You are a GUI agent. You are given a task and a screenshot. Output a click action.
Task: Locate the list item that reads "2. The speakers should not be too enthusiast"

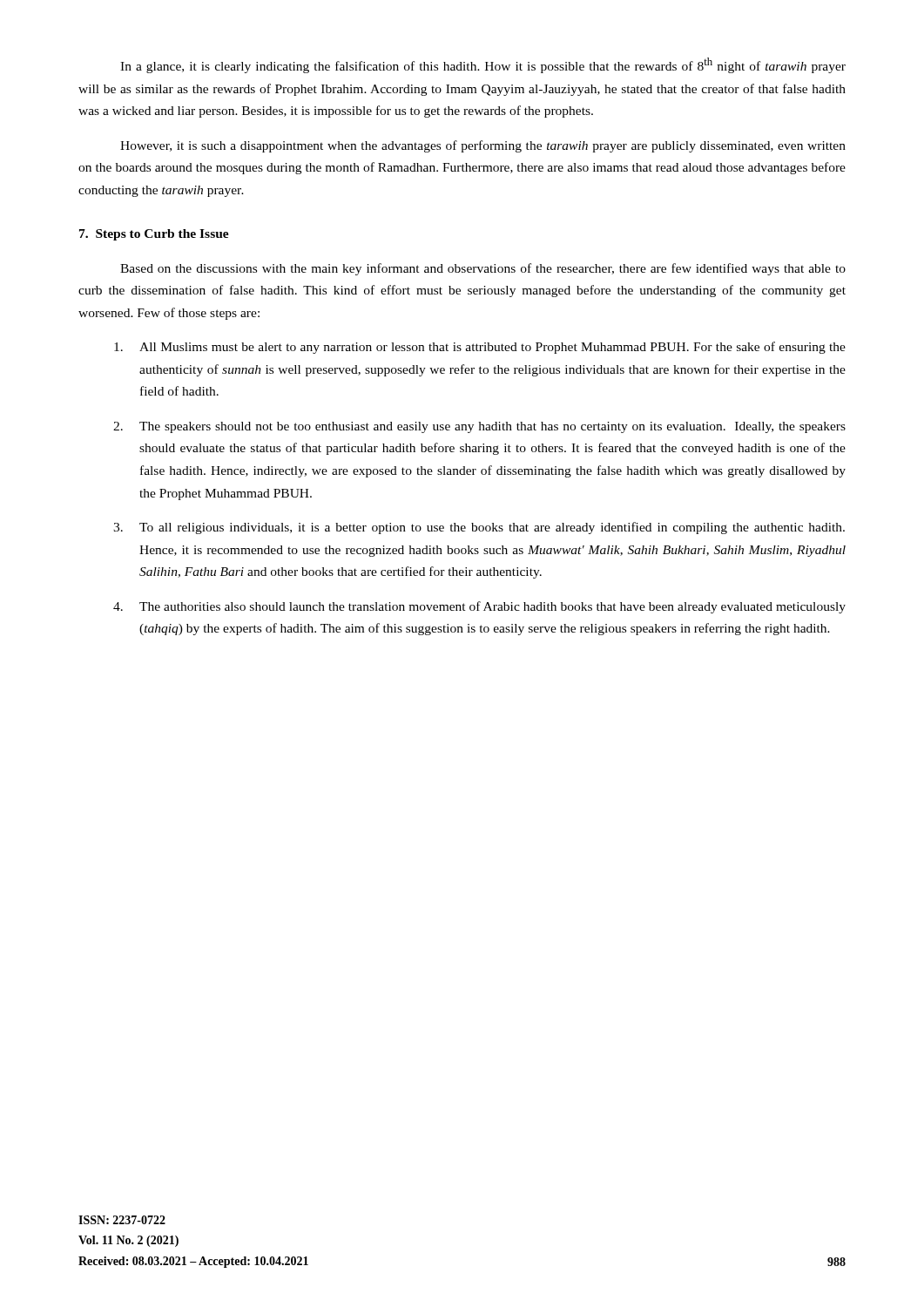[x=479, y=459]
